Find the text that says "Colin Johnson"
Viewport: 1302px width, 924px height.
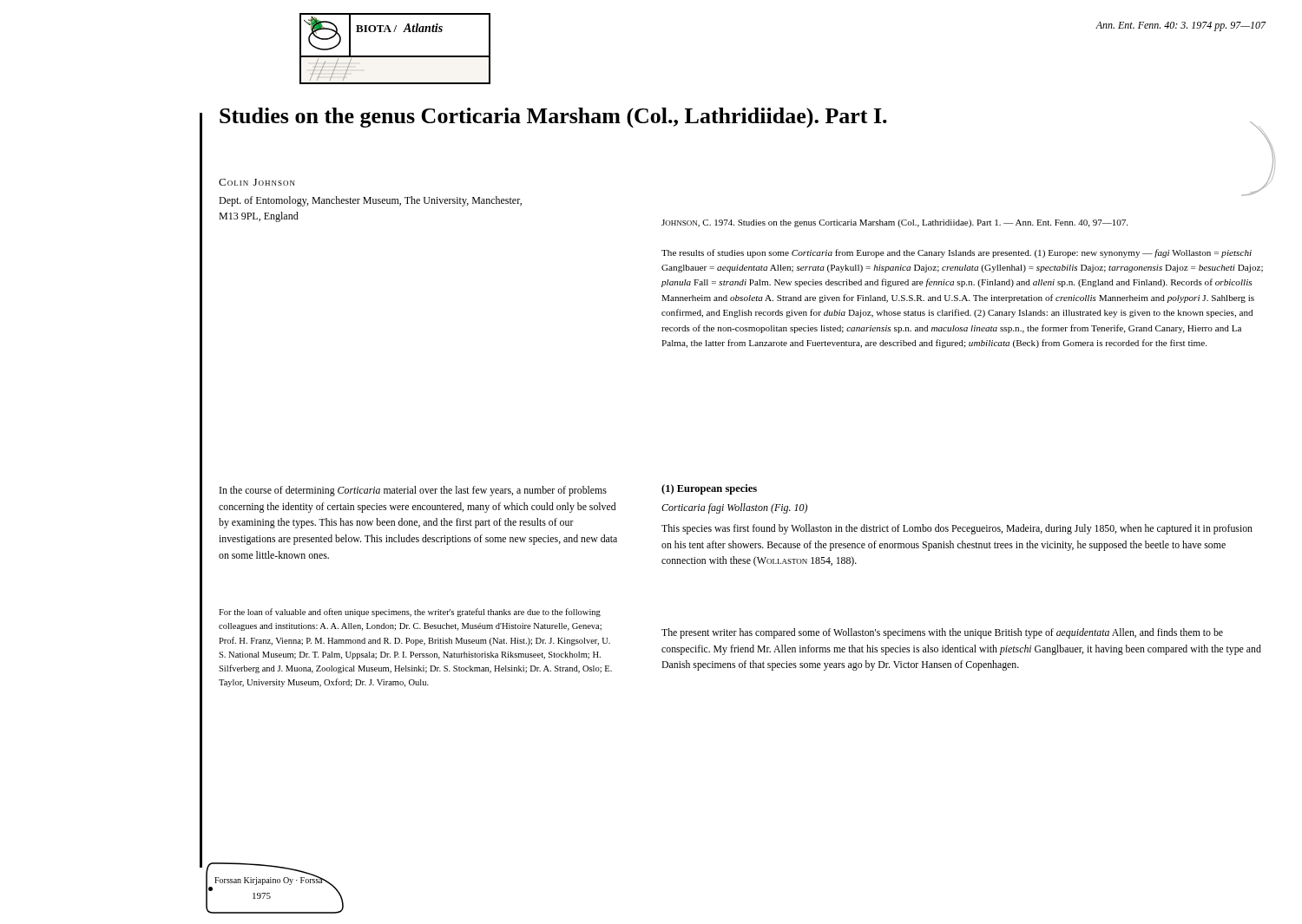[257, 182]
